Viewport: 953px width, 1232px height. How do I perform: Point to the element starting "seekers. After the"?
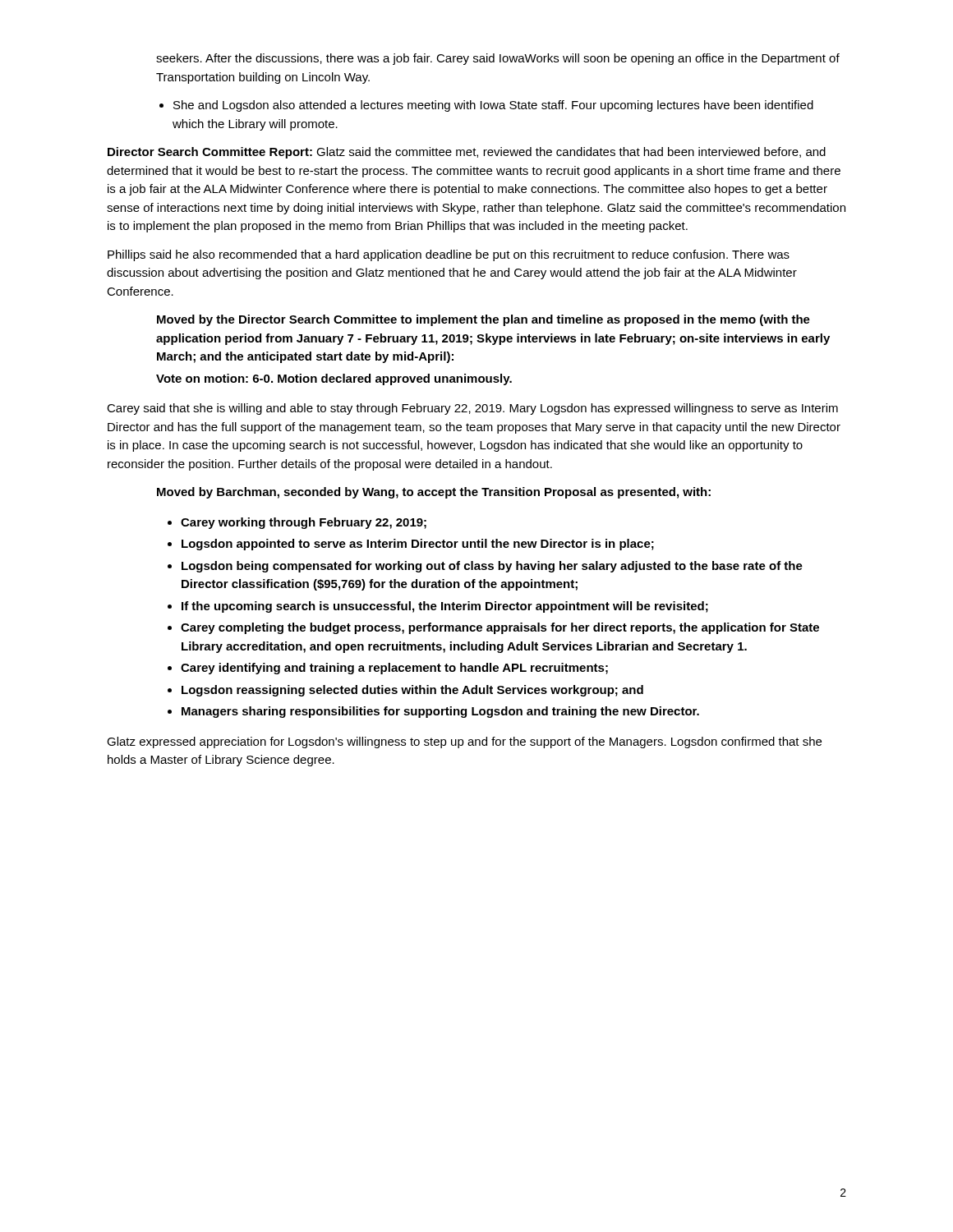pos(498,67)
